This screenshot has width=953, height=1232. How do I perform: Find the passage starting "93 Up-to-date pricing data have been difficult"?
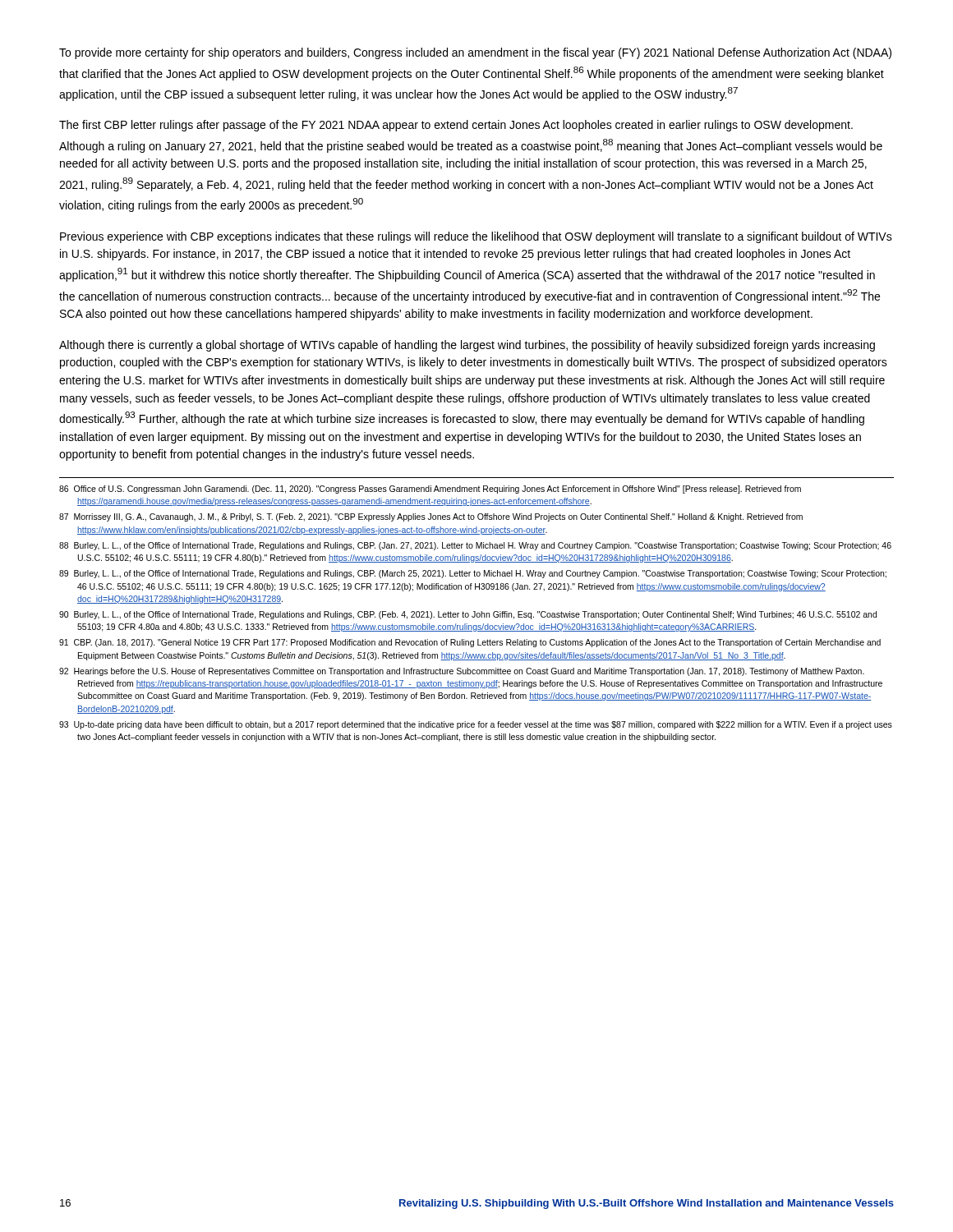coord(476,730)
